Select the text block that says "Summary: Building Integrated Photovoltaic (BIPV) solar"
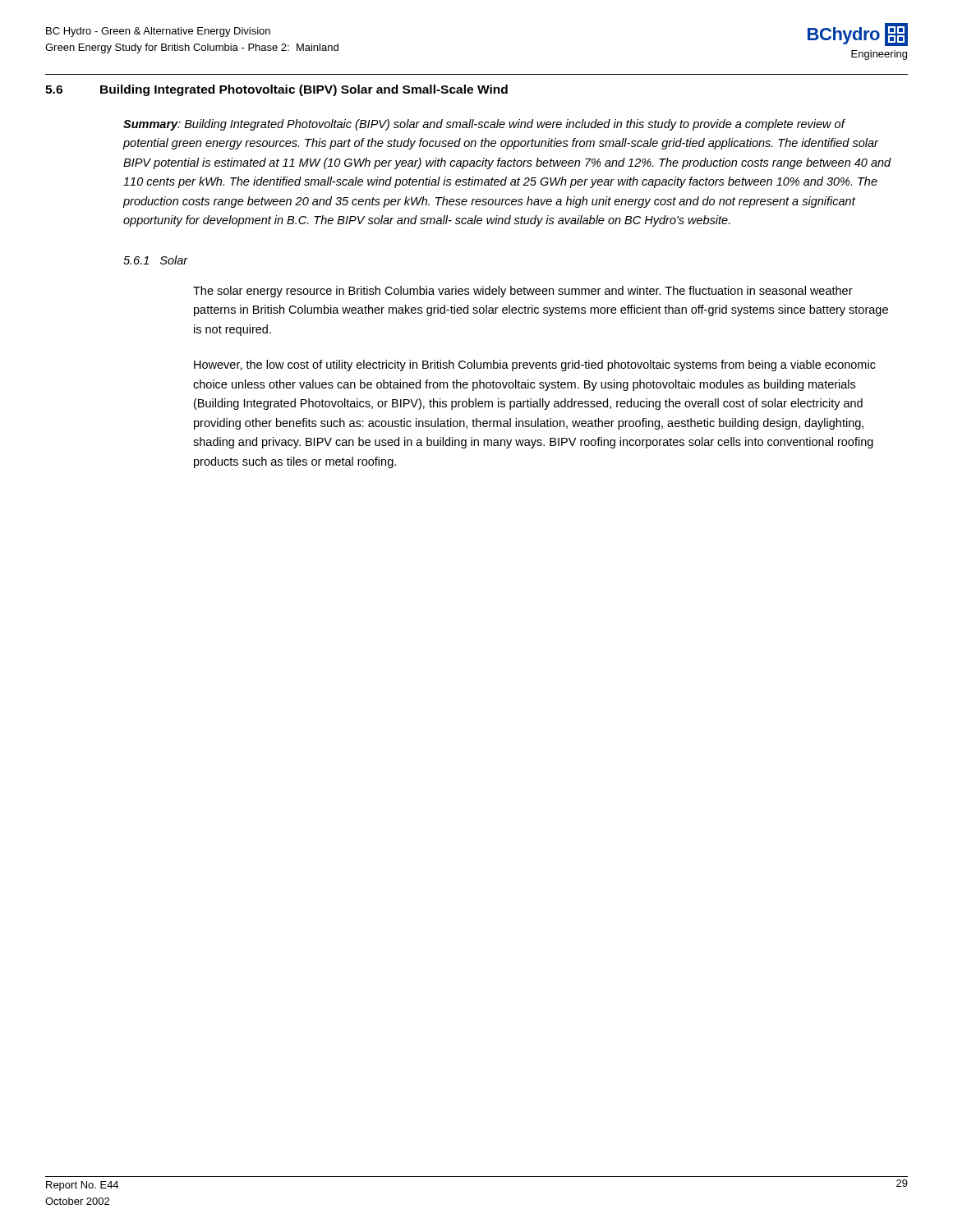Screen dimensions: 1232x953 click(507, 172)
